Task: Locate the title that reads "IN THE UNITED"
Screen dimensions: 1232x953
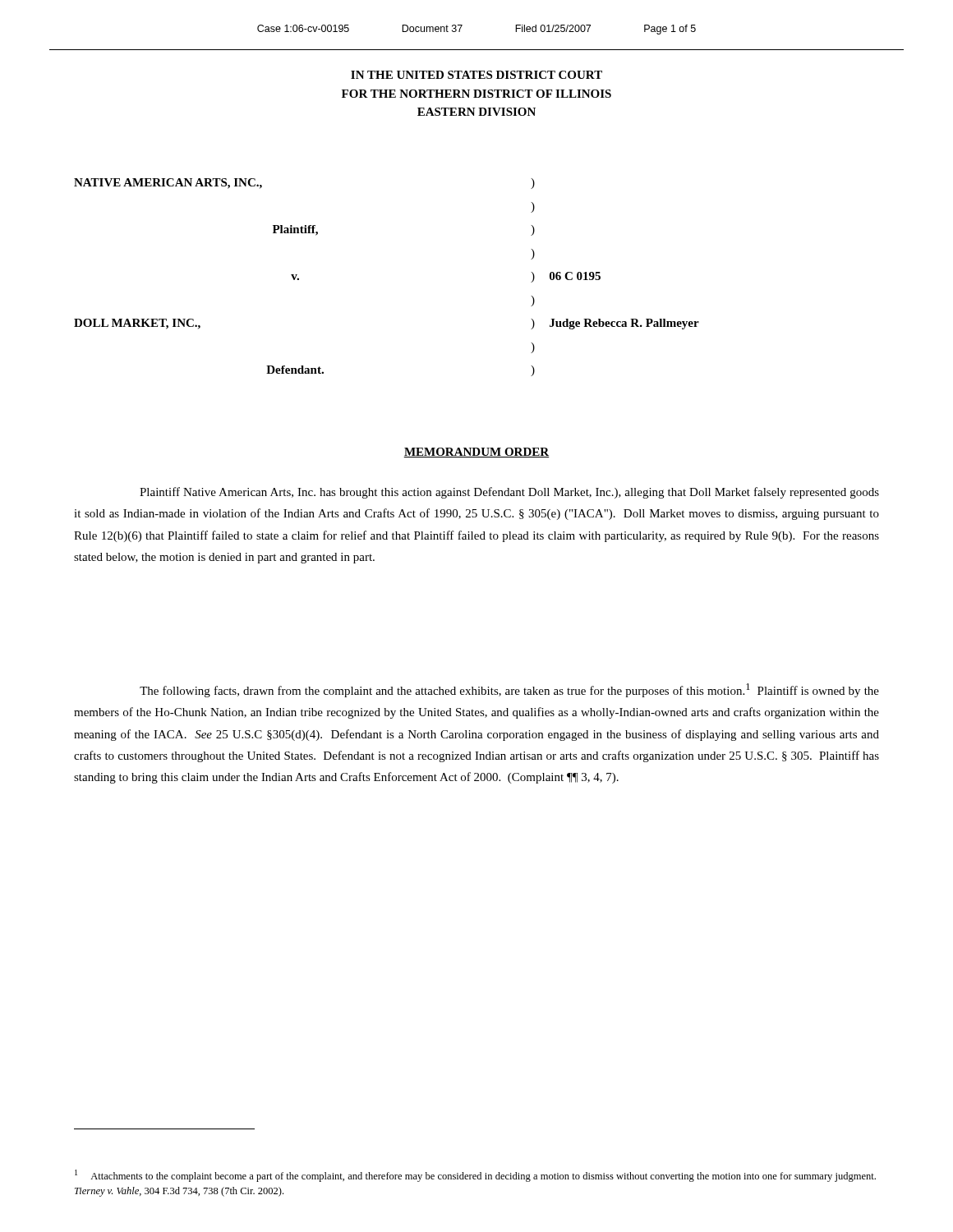Action: coord(476,93)
